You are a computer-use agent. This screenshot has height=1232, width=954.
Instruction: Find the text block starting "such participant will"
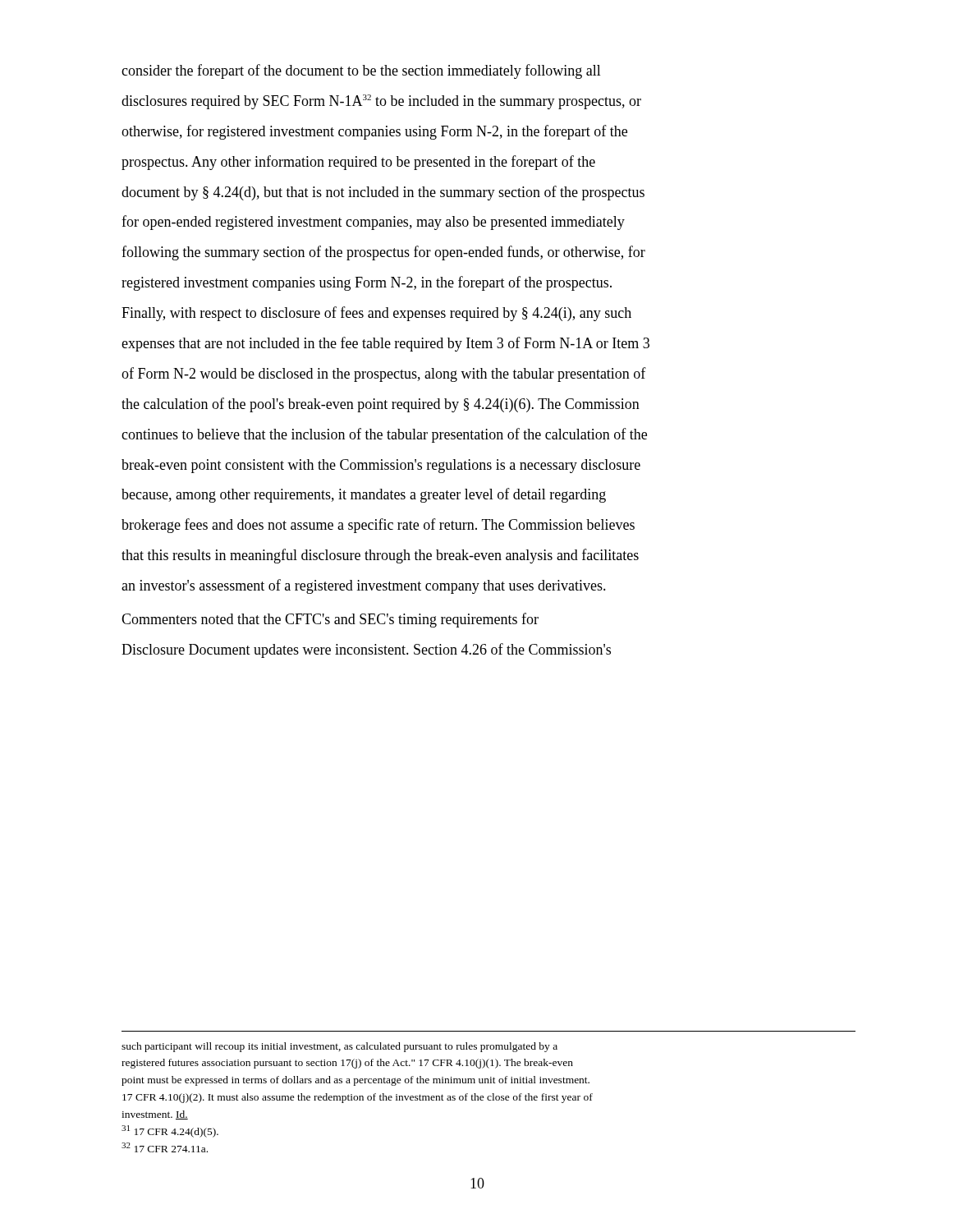pyautogui.click(x=488, y=1098)
